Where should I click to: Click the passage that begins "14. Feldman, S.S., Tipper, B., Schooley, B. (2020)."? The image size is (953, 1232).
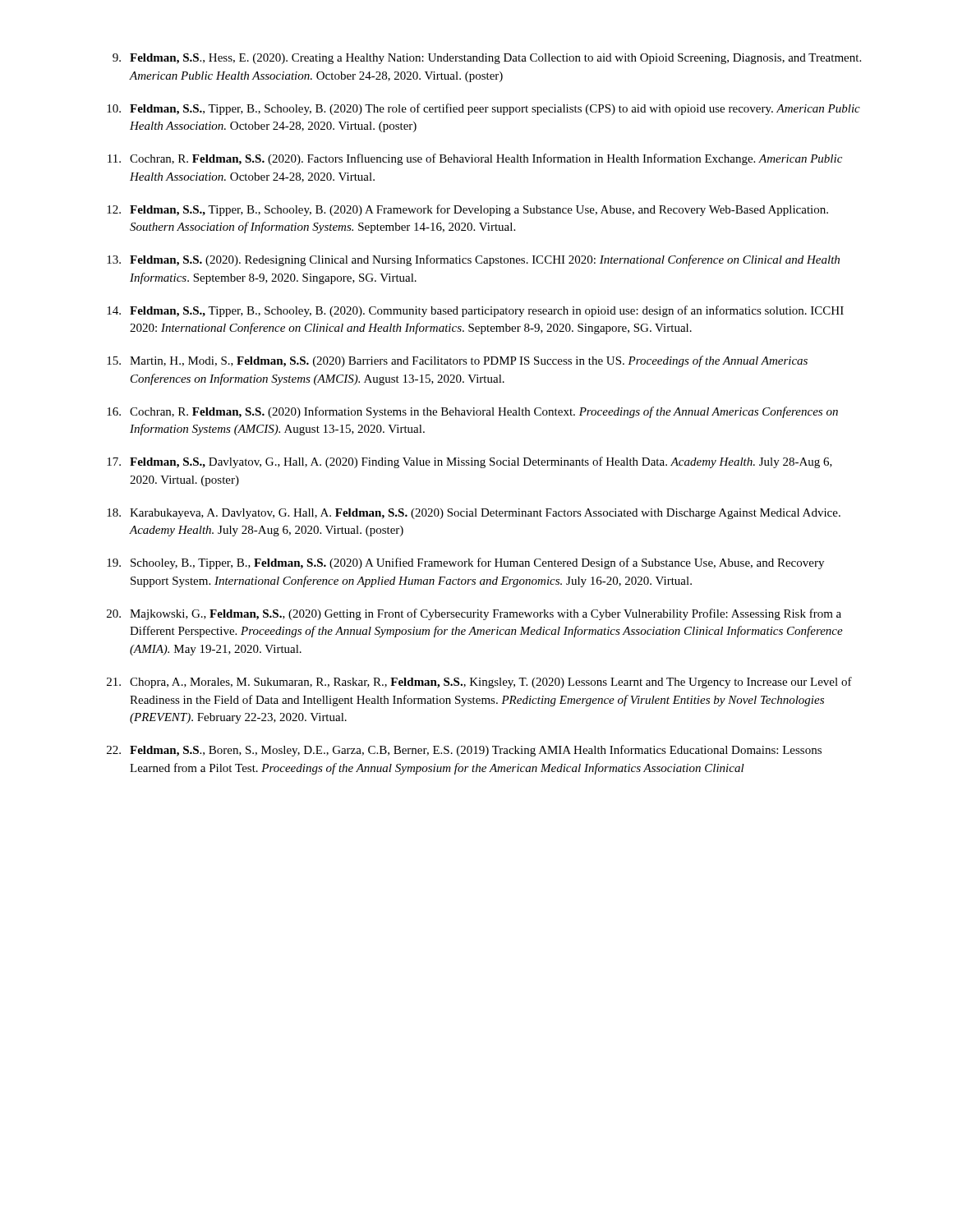[x=476, y=320]
